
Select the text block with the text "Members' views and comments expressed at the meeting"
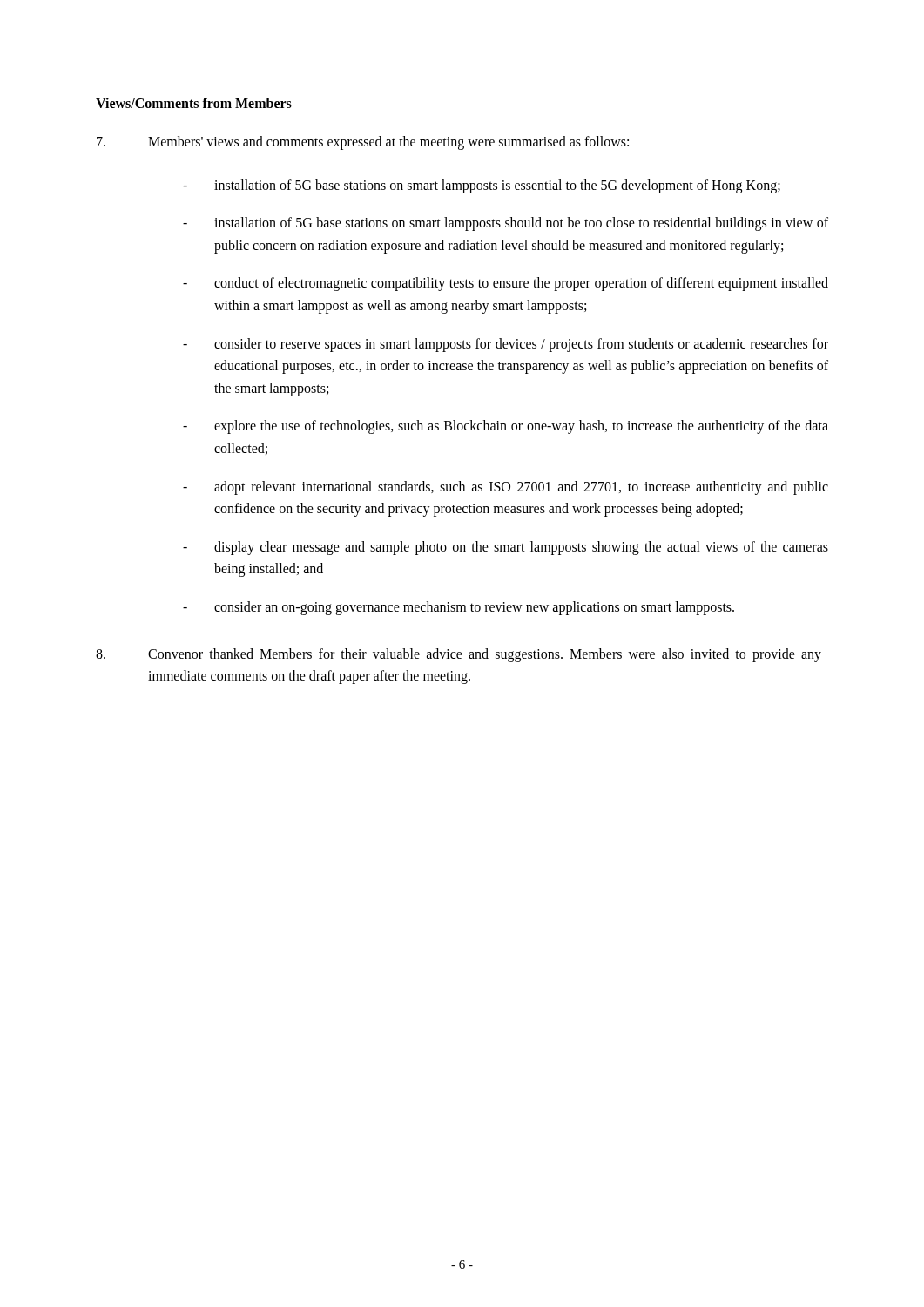point(459,142)
